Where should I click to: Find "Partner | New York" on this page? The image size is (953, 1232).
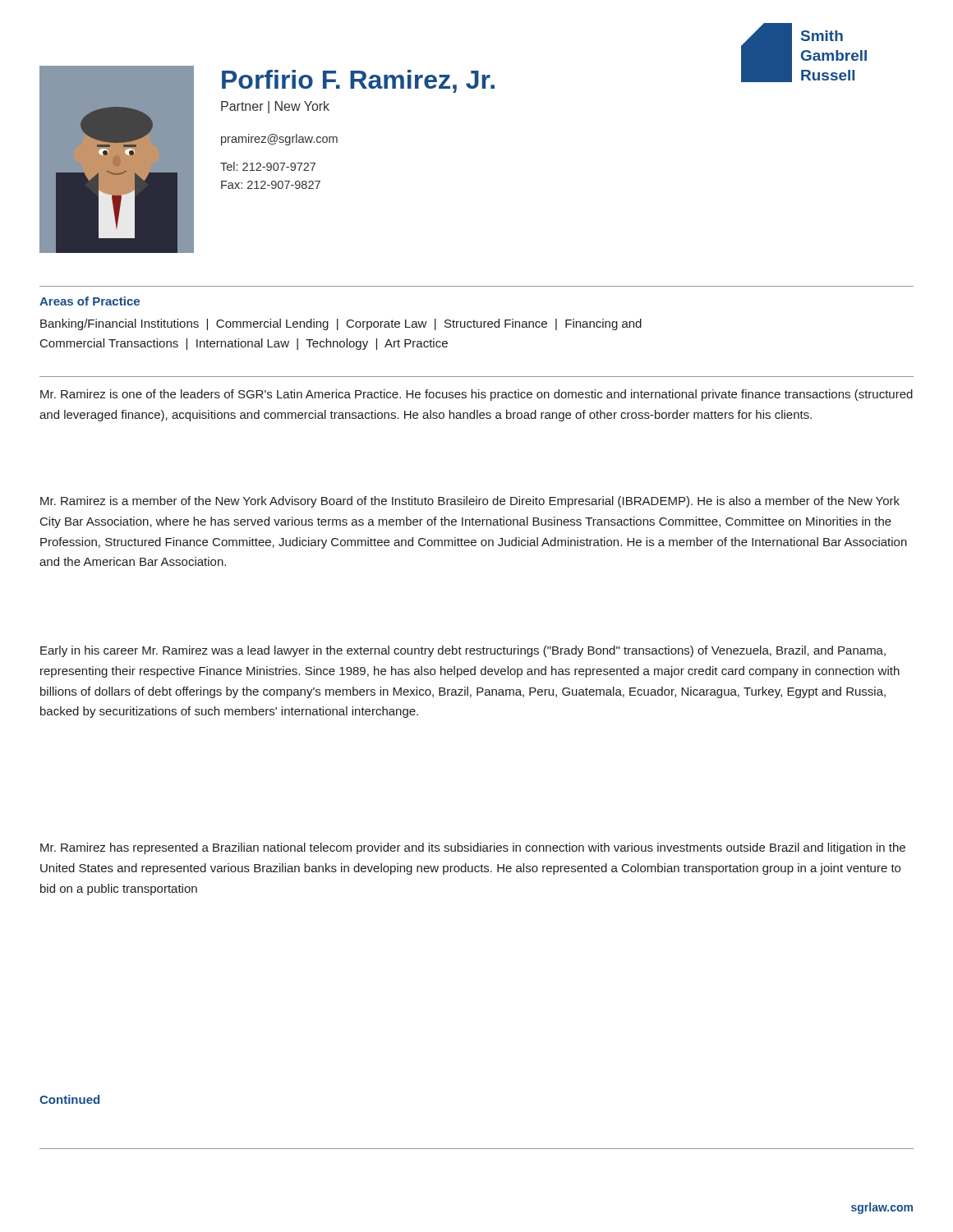[275, 107]
